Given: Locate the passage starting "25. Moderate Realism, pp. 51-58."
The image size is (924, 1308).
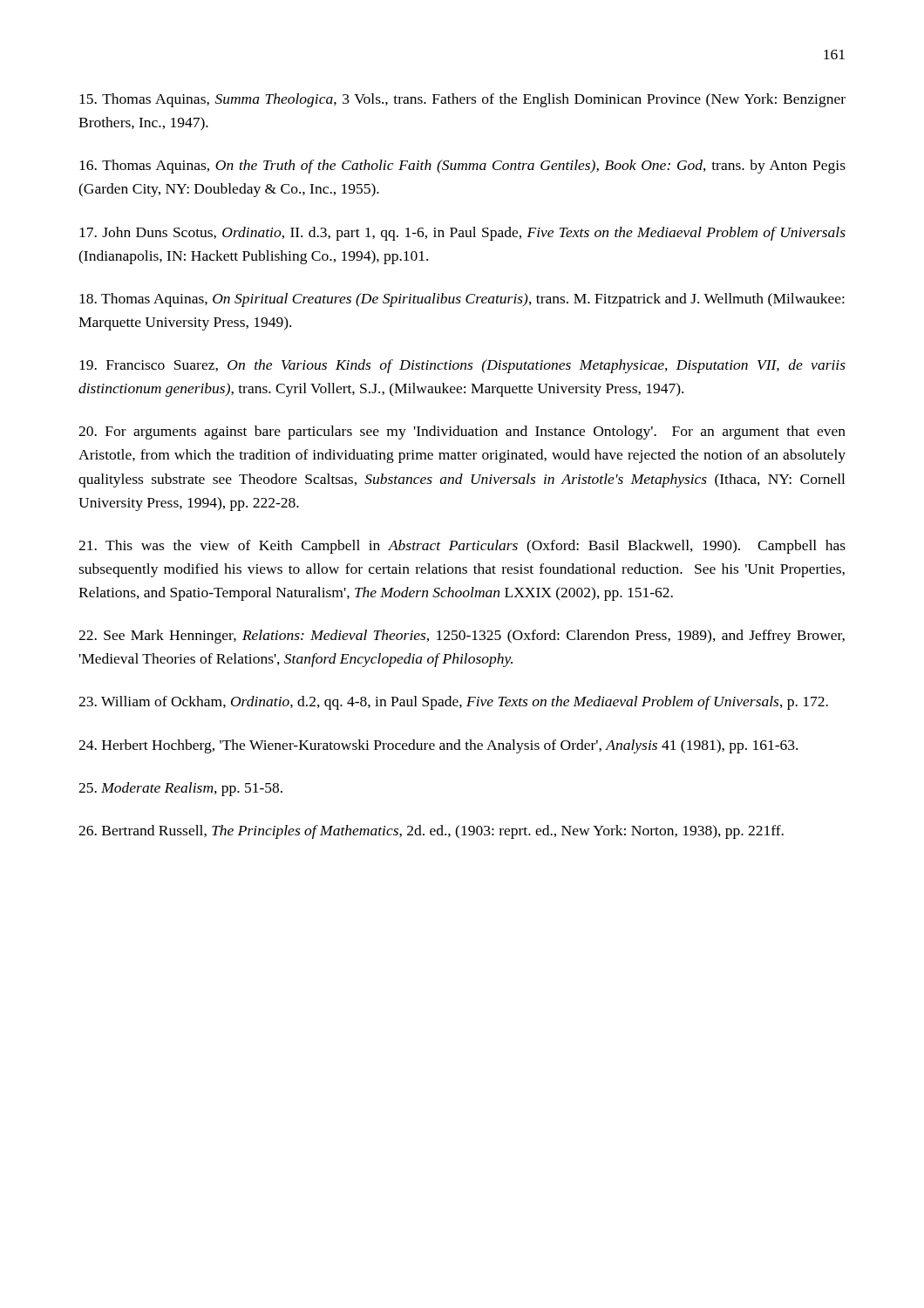Looking at the screenshot, I should point(181,787).
